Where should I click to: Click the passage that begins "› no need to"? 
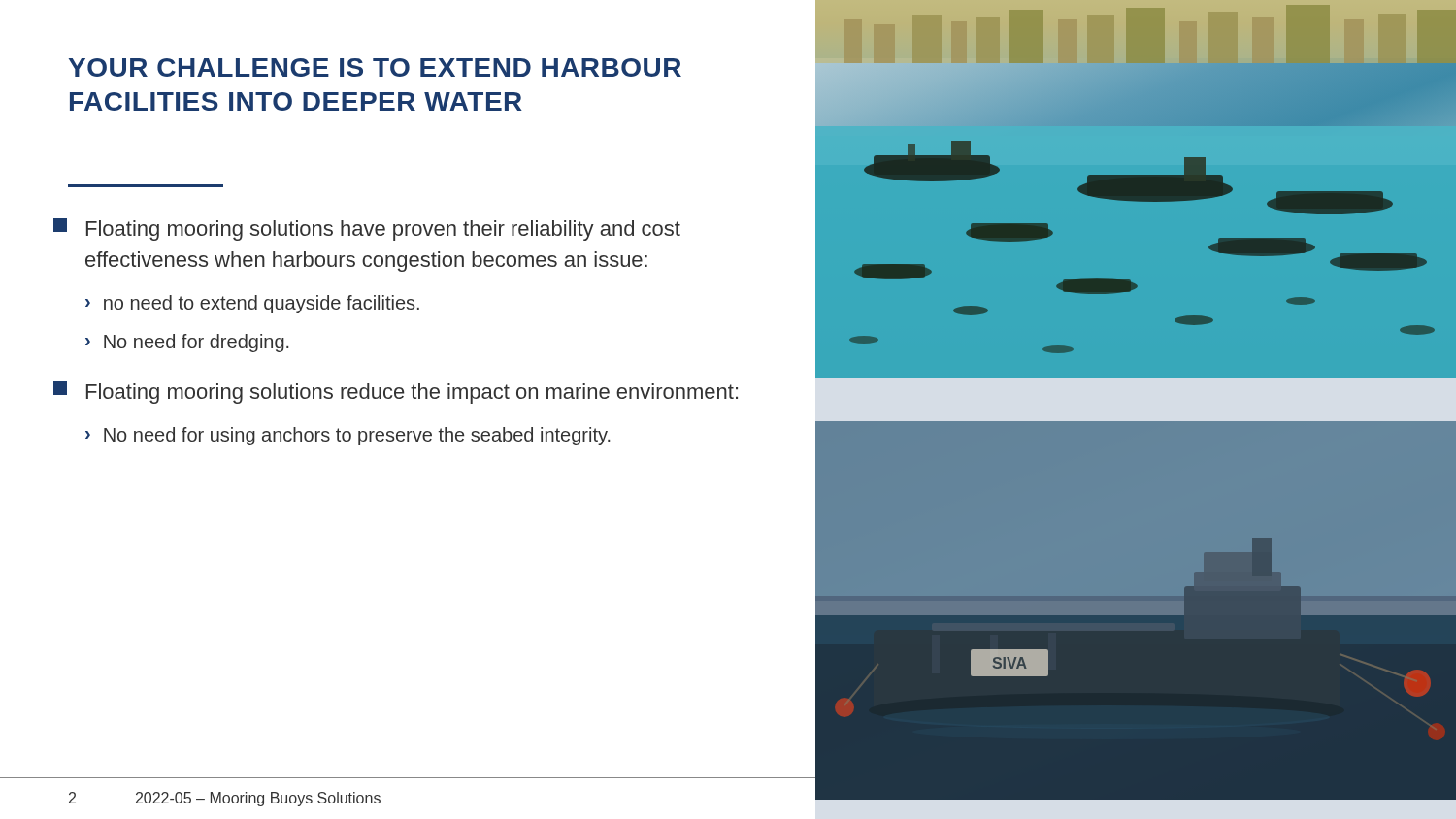(x=253, y=303)
